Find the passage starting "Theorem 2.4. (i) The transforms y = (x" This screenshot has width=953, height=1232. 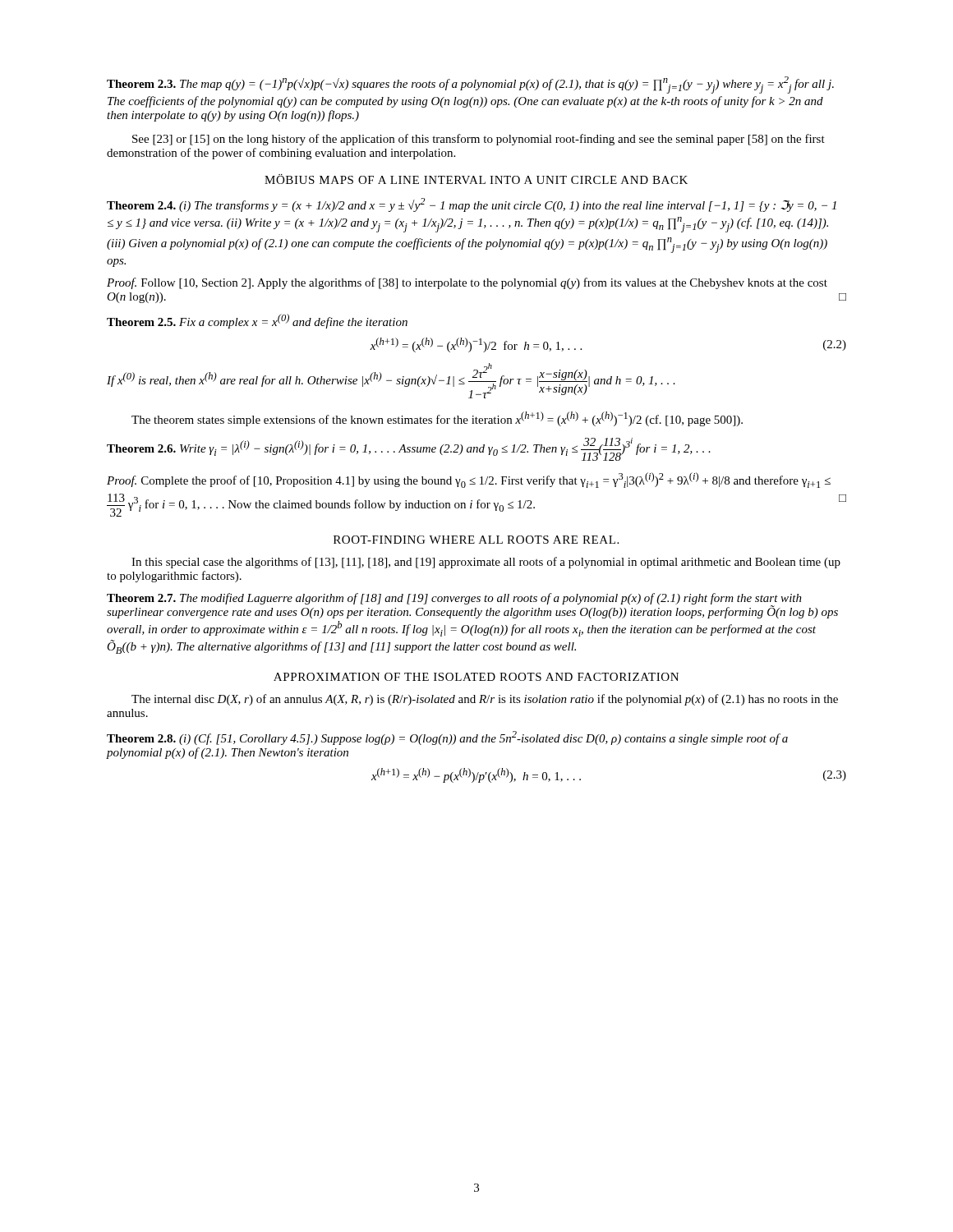(x=472, y=231)
